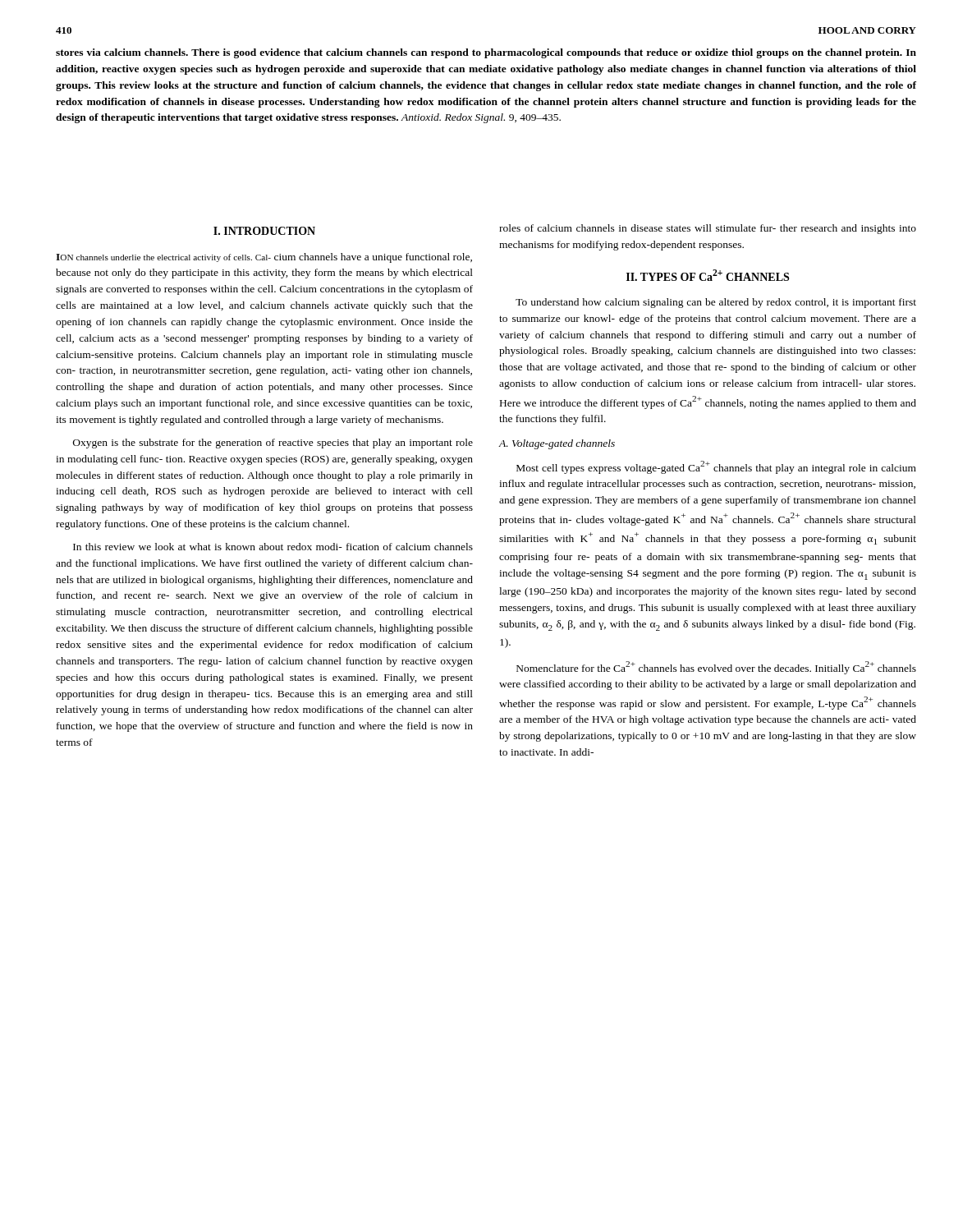
Task: Click where it says "I. INTRODUCTION"
Action: click(x=264, y=231)
